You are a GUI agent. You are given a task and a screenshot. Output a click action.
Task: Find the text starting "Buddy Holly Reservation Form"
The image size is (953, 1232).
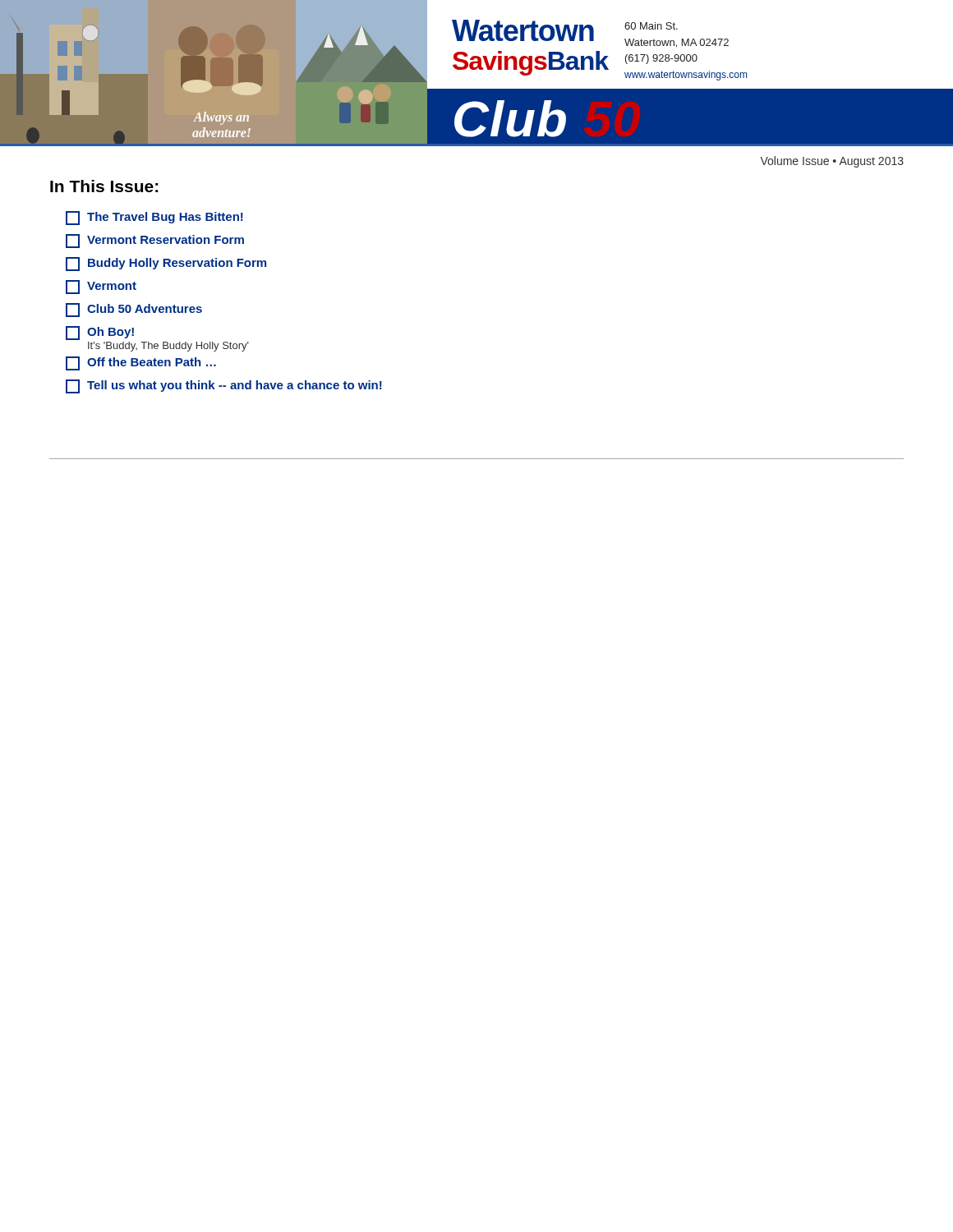[x=166, y=263]
